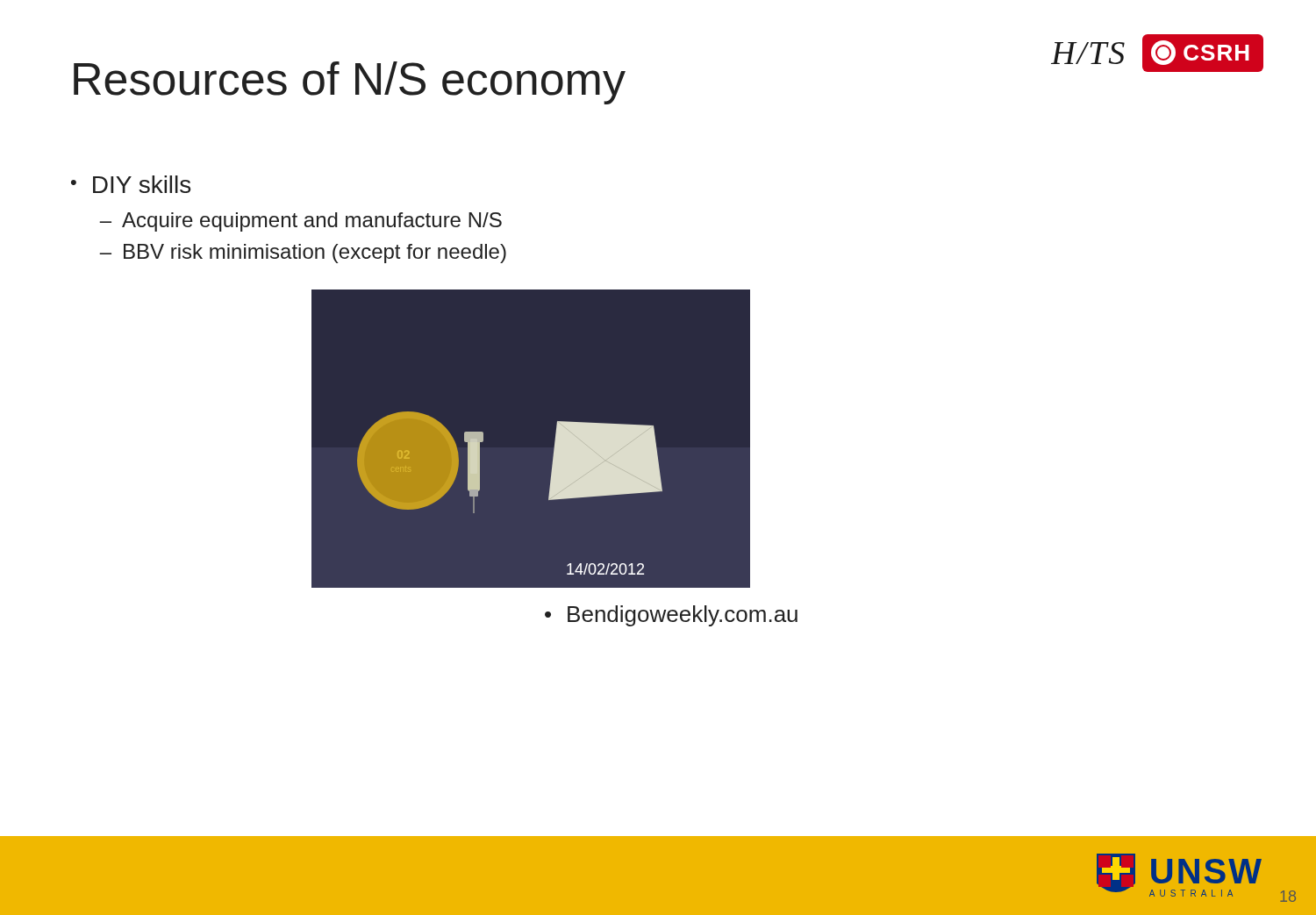Select the photo
1316x915 pixels.
coord(531,439)
